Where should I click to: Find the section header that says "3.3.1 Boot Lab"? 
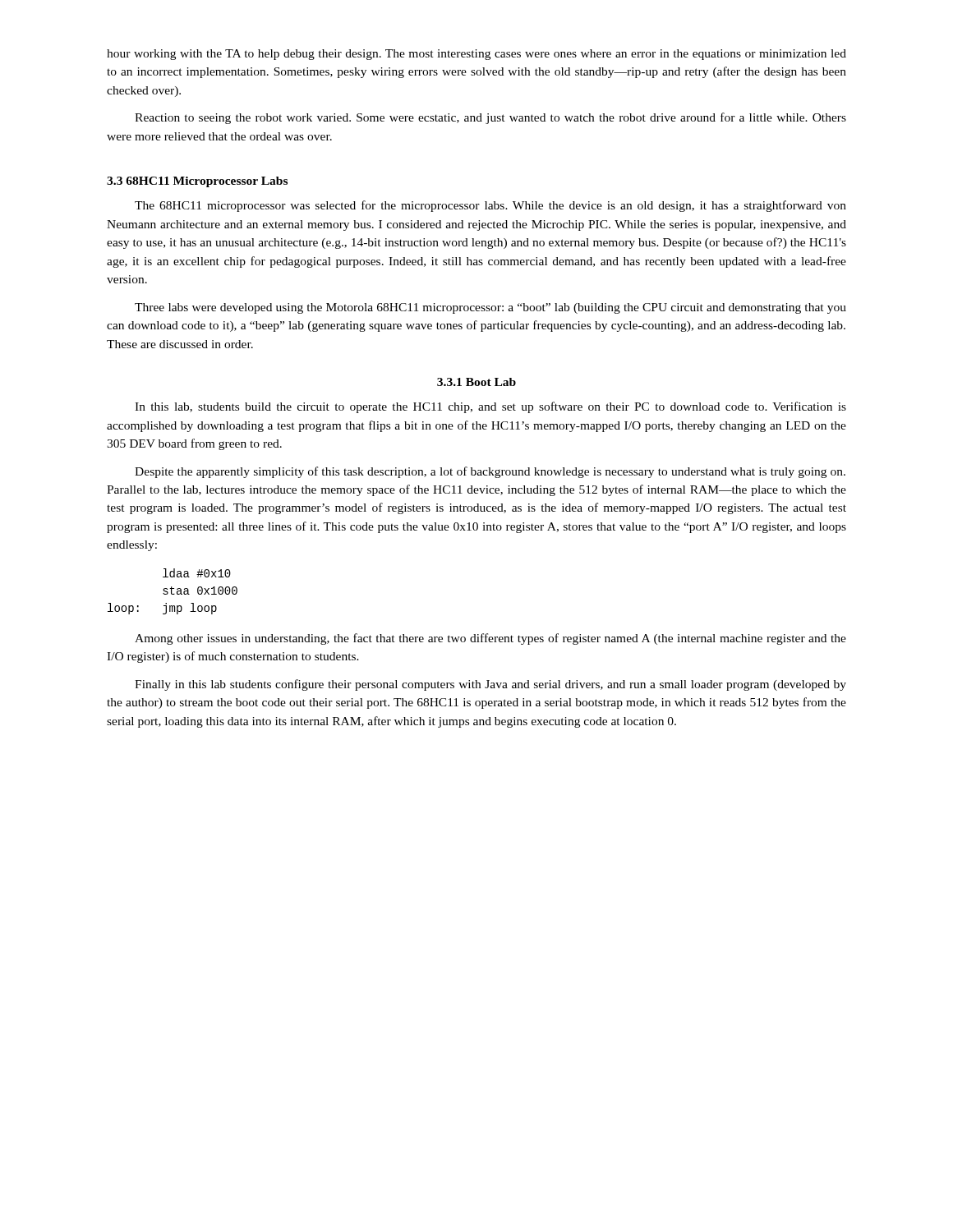point(476,382)
